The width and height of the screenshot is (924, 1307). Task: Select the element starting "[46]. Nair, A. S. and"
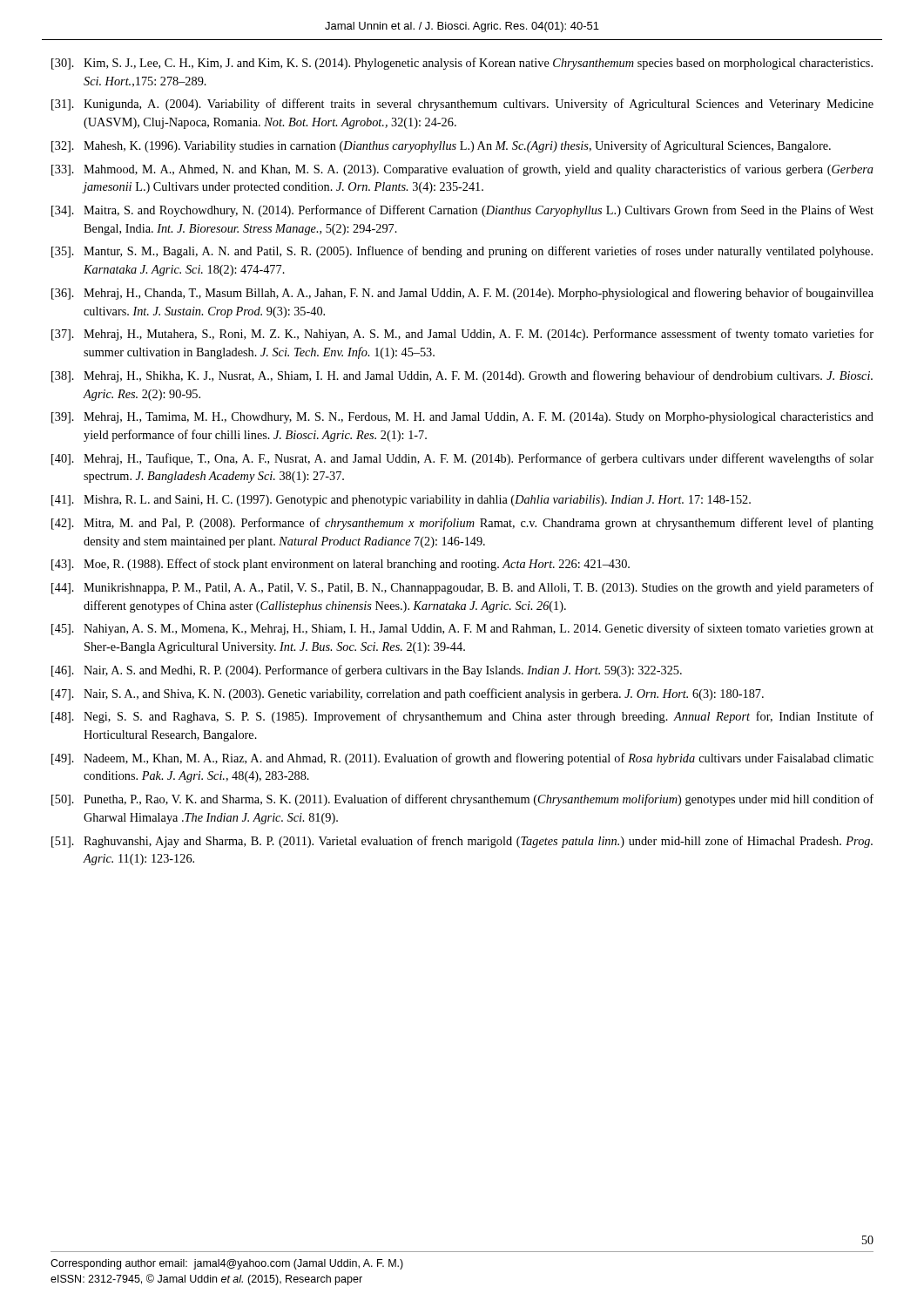(x=462, y=670)
